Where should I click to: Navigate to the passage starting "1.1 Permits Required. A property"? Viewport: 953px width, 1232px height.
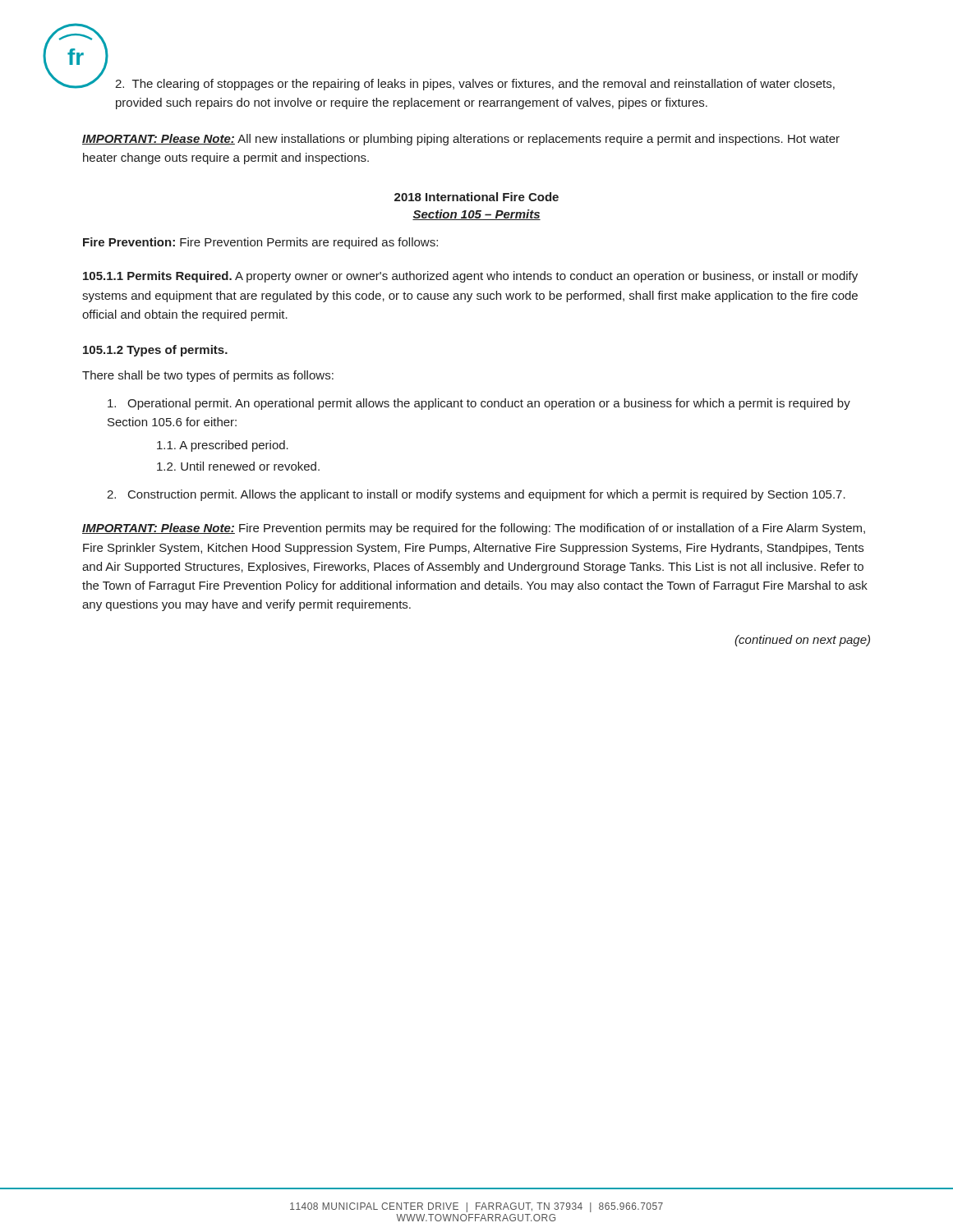[470, 295]
